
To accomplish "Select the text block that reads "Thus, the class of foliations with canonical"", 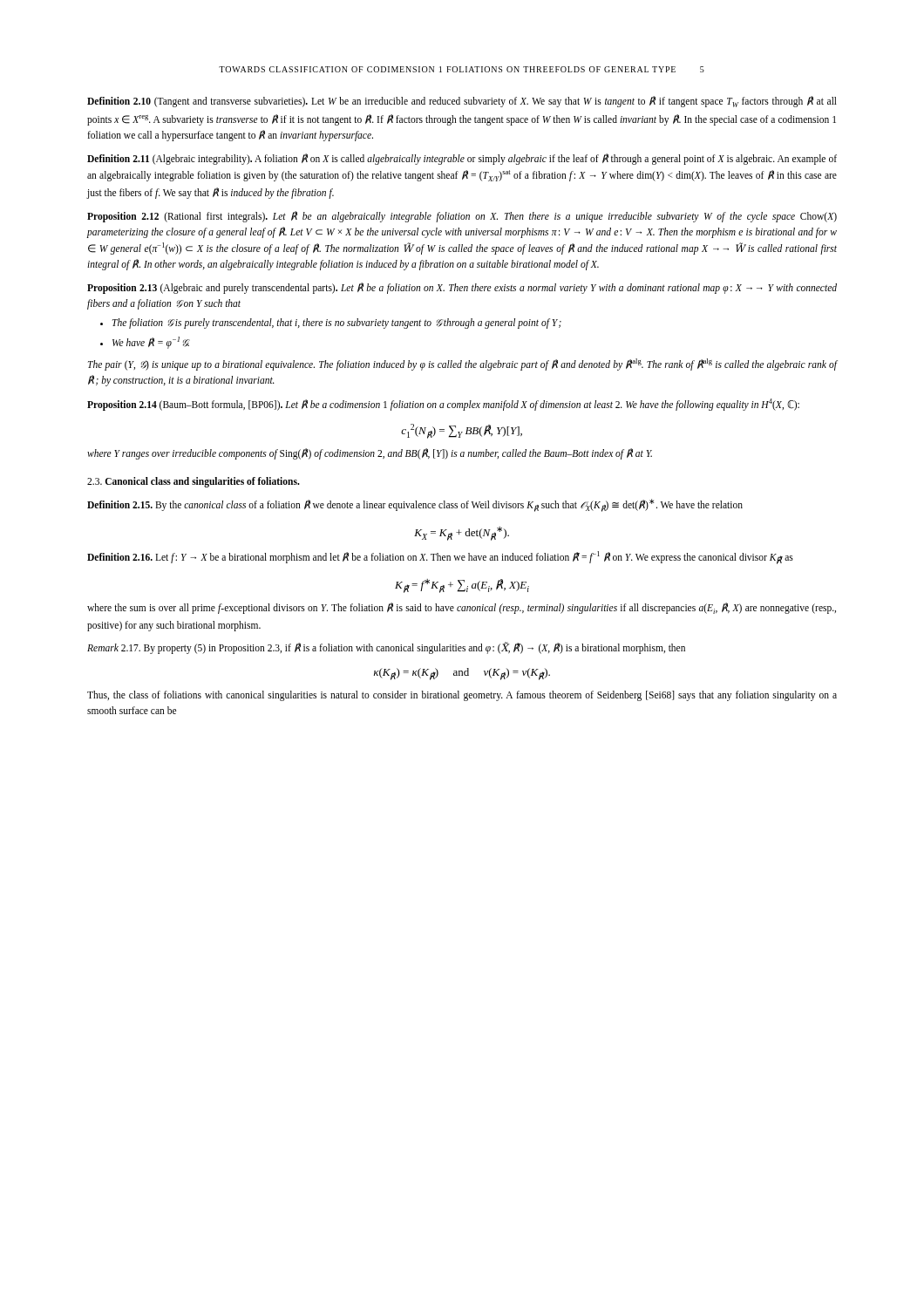I will pos(462,703).
